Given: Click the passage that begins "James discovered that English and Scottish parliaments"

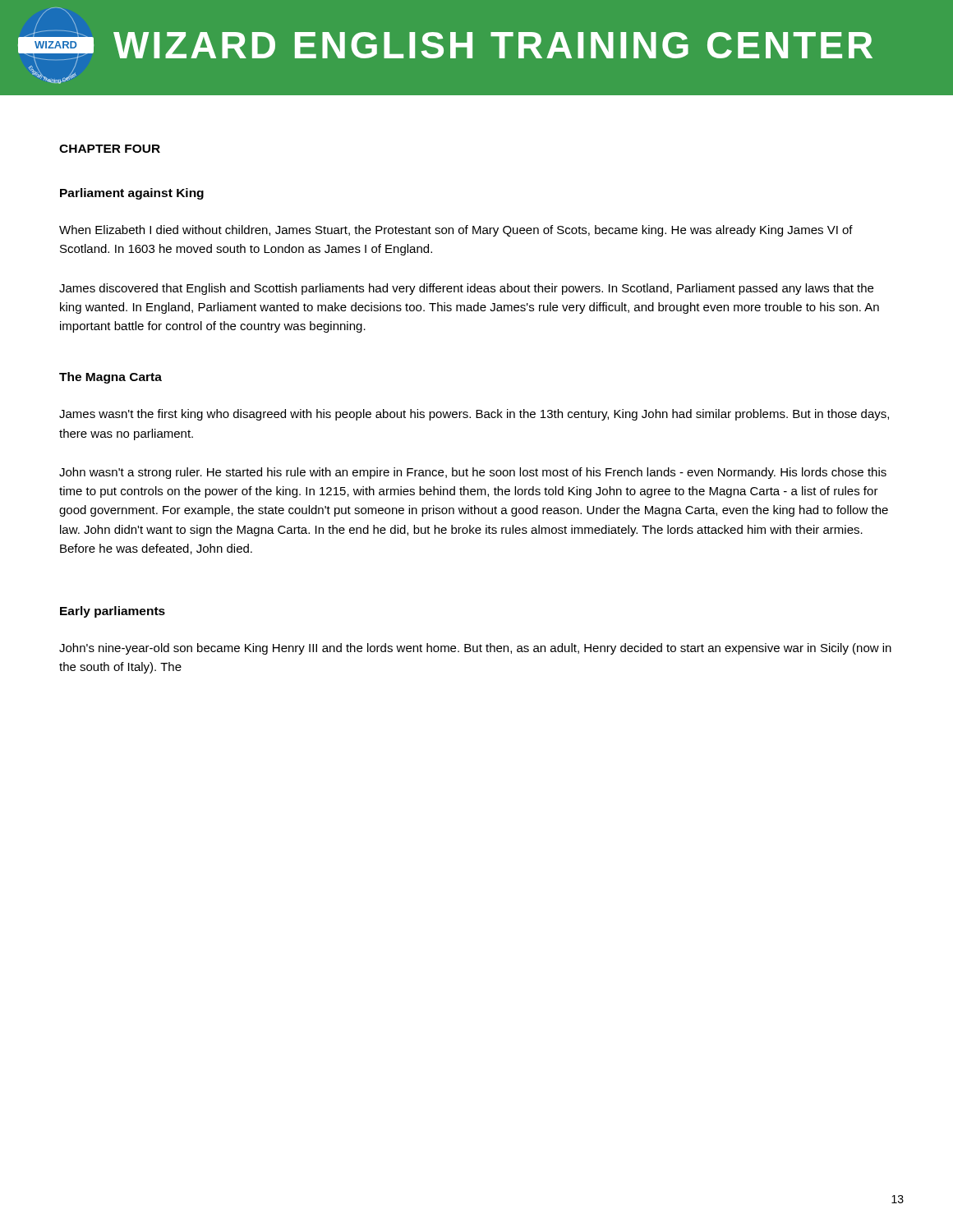Looking at the screenshot, I should point(476,307).
